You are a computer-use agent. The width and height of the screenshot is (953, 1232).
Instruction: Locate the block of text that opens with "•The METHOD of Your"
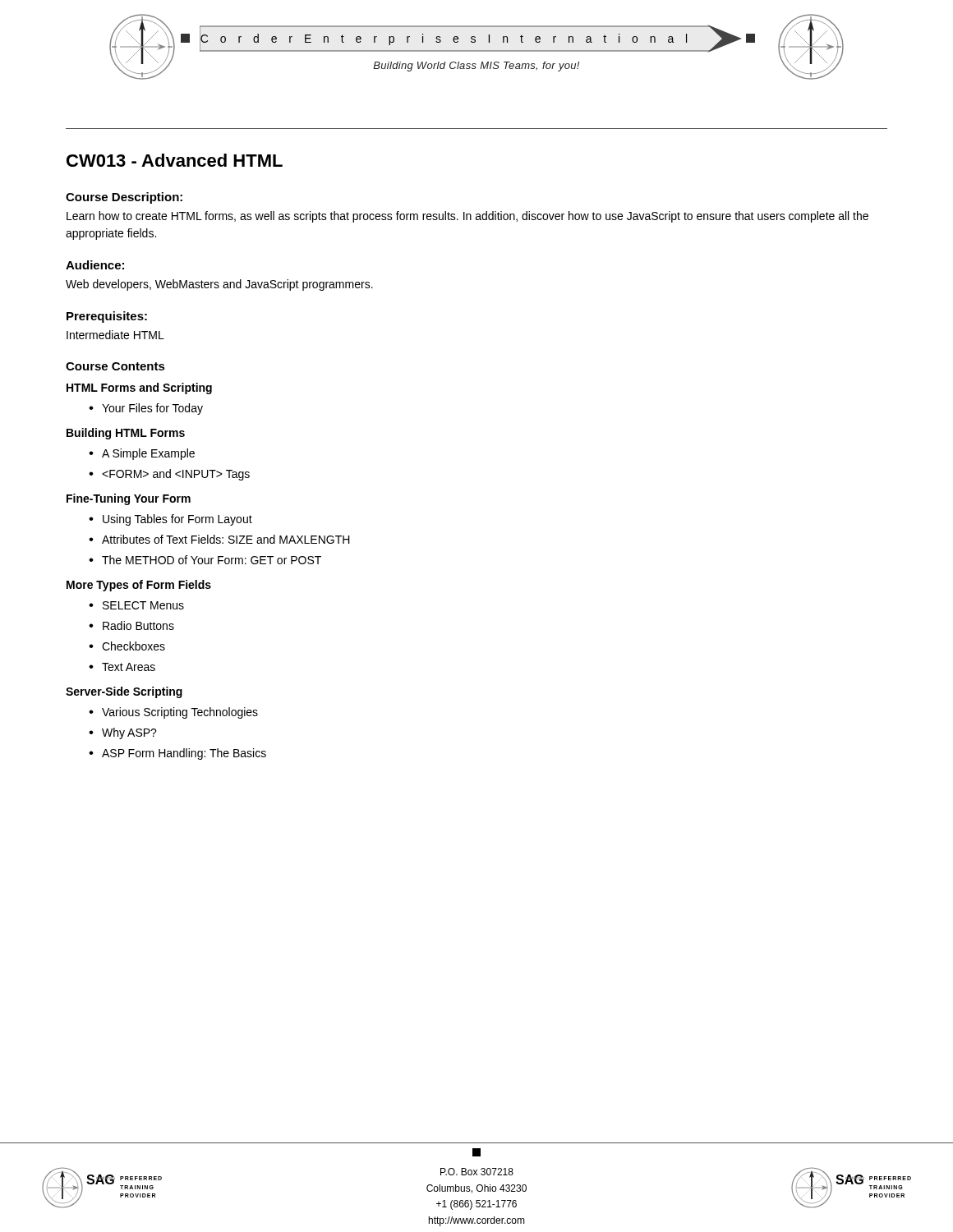point(205,560)
